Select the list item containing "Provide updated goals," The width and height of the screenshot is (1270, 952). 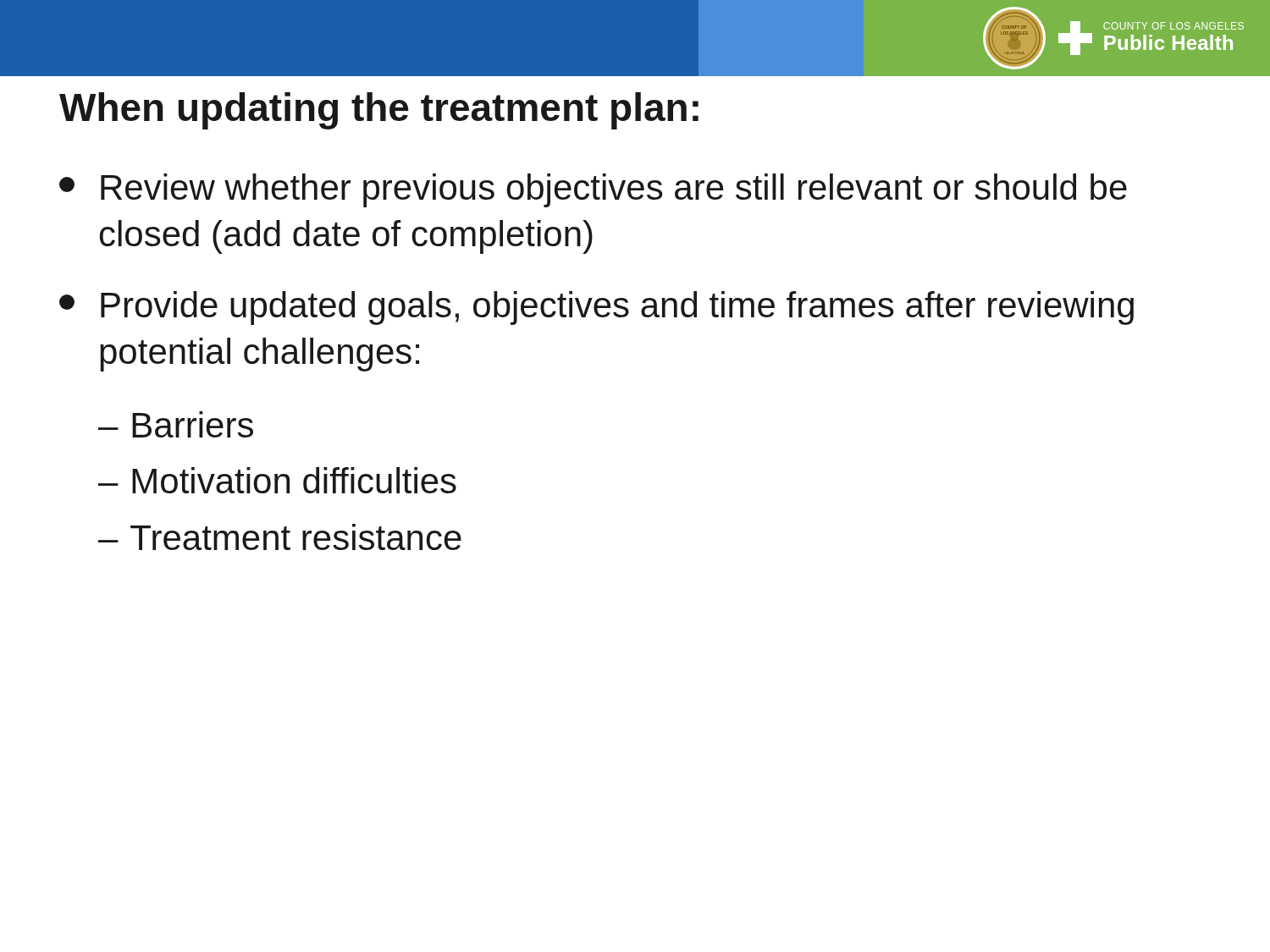click(635, 329)
